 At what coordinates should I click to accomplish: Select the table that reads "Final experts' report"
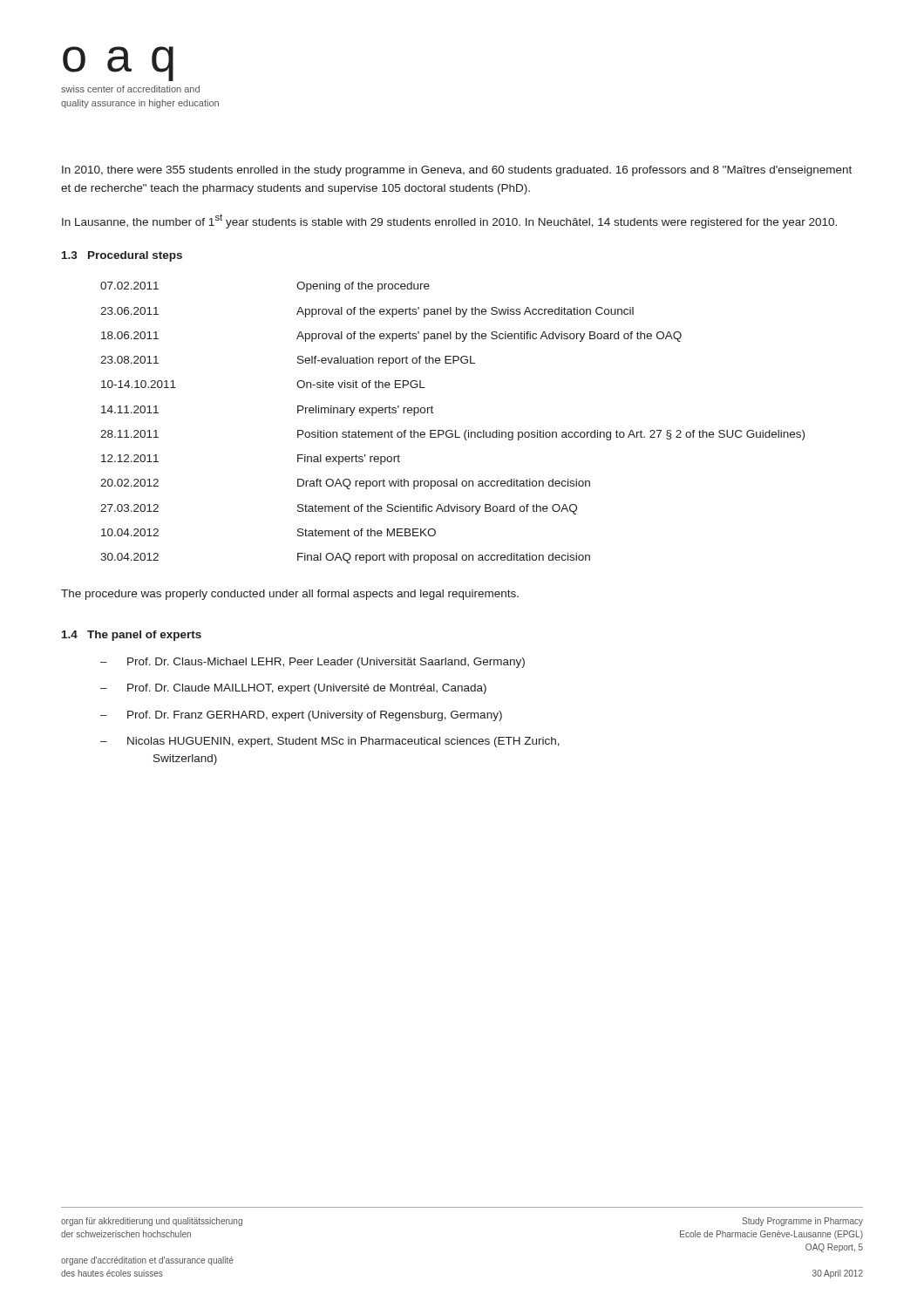462,422
